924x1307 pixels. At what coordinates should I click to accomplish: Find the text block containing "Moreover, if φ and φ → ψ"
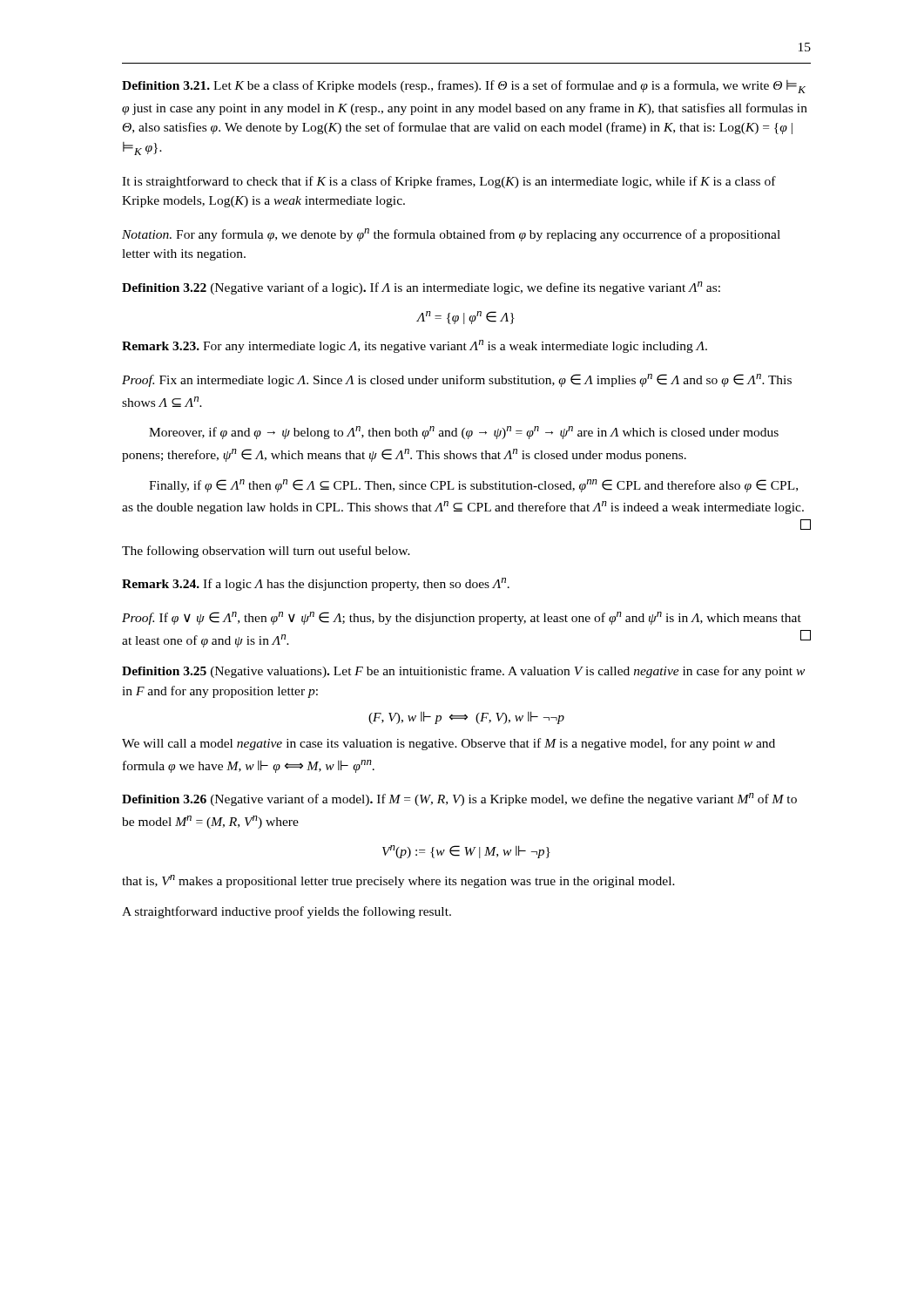(x=450, y=442)
